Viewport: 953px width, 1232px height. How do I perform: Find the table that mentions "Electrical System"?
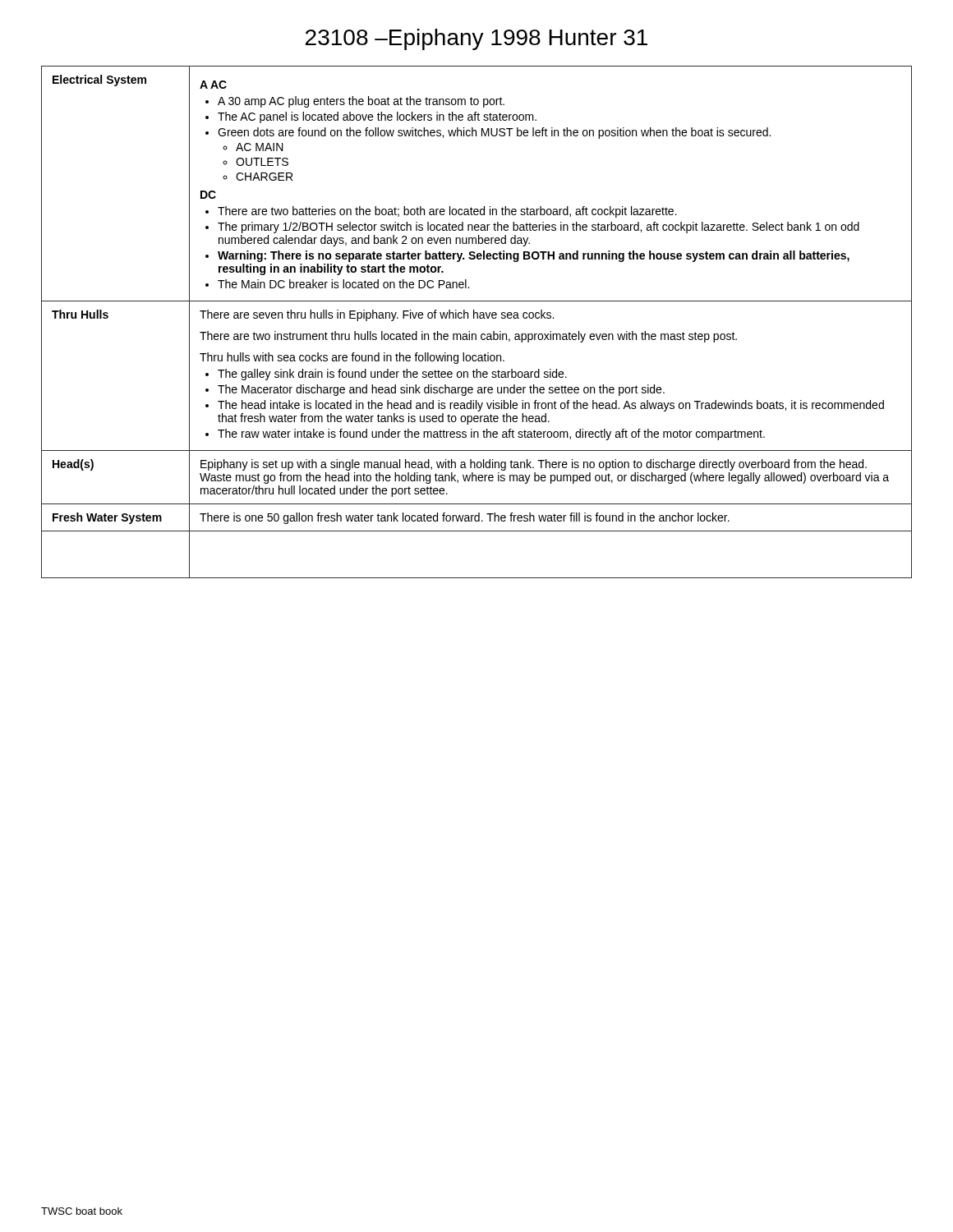476,322
